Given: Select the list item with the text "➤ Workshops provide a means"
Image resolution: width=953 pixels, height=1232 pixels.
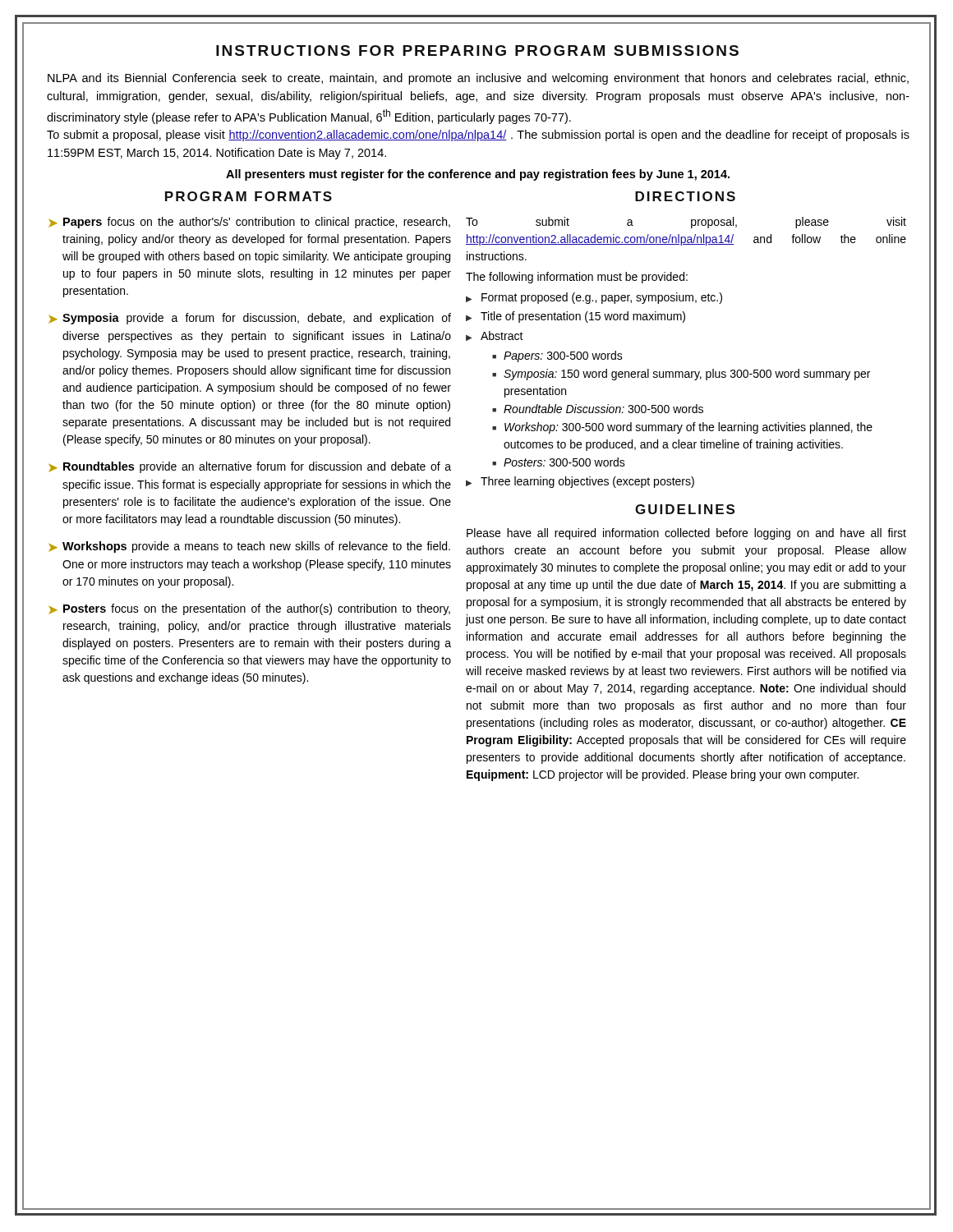Looking at the screenshot, I should (249, 564).
